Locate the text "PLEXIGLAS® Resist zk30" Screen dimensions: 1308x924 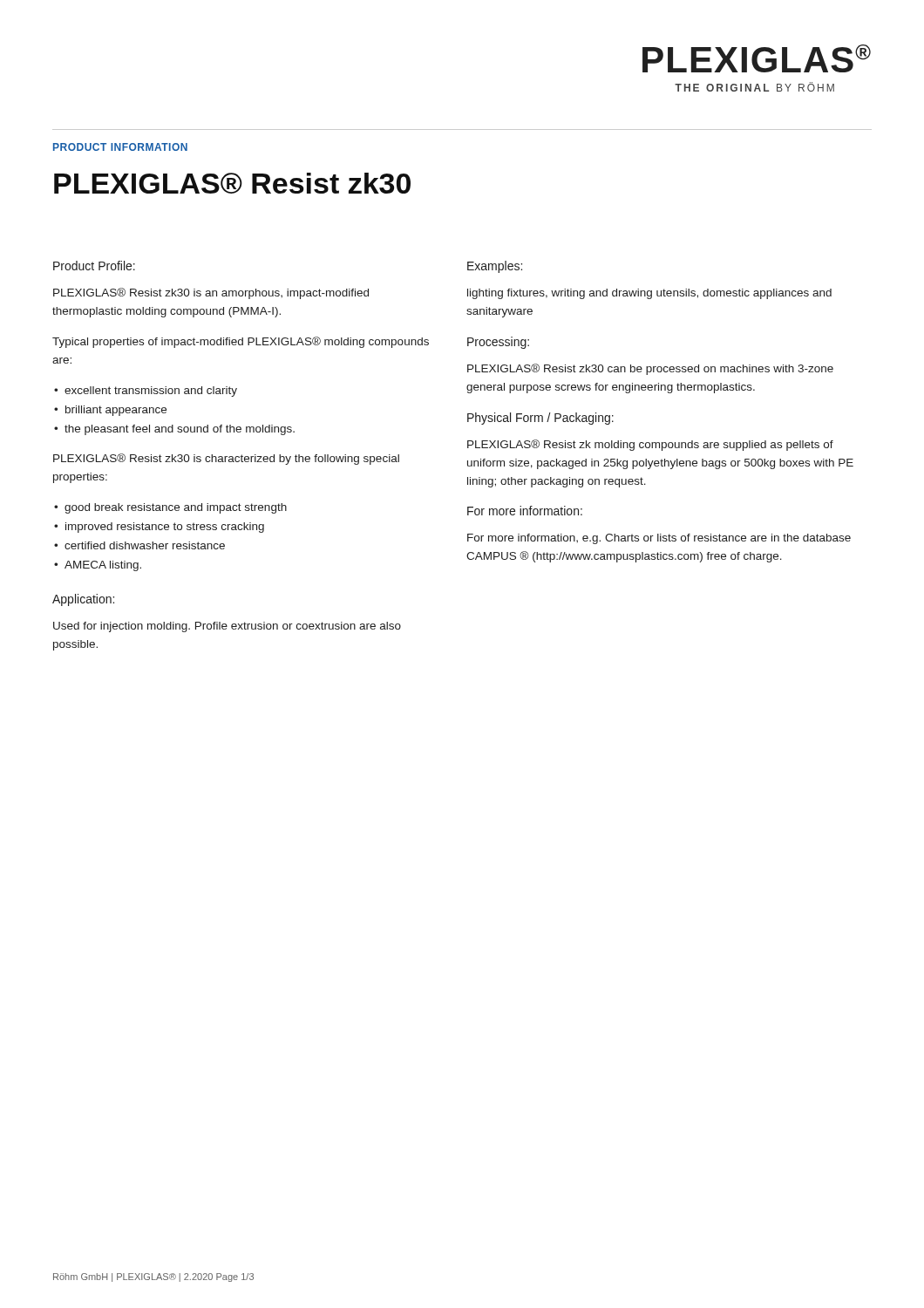[x=232, y=184]
